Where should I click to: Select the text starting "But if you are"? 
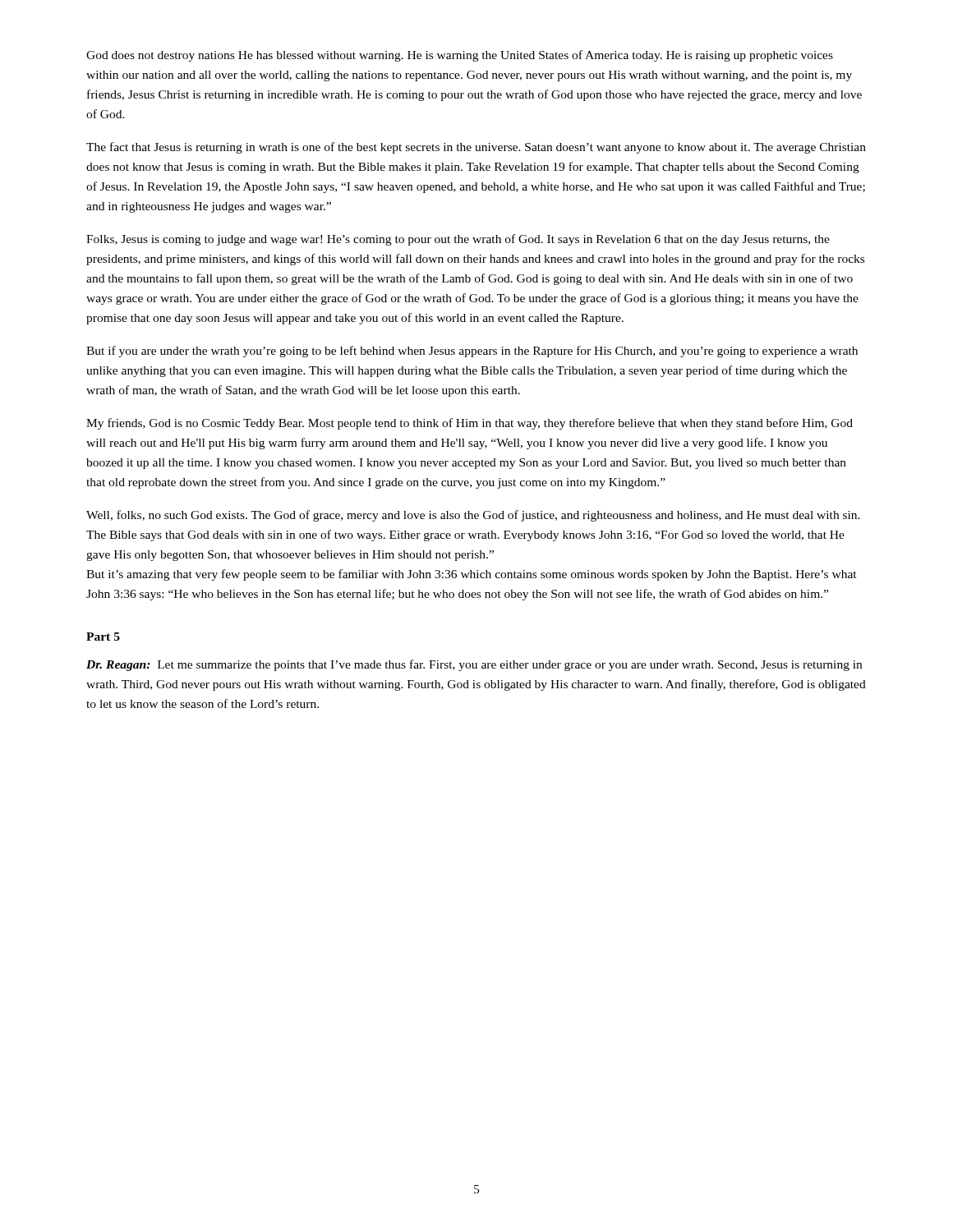(x=472, y=370)
